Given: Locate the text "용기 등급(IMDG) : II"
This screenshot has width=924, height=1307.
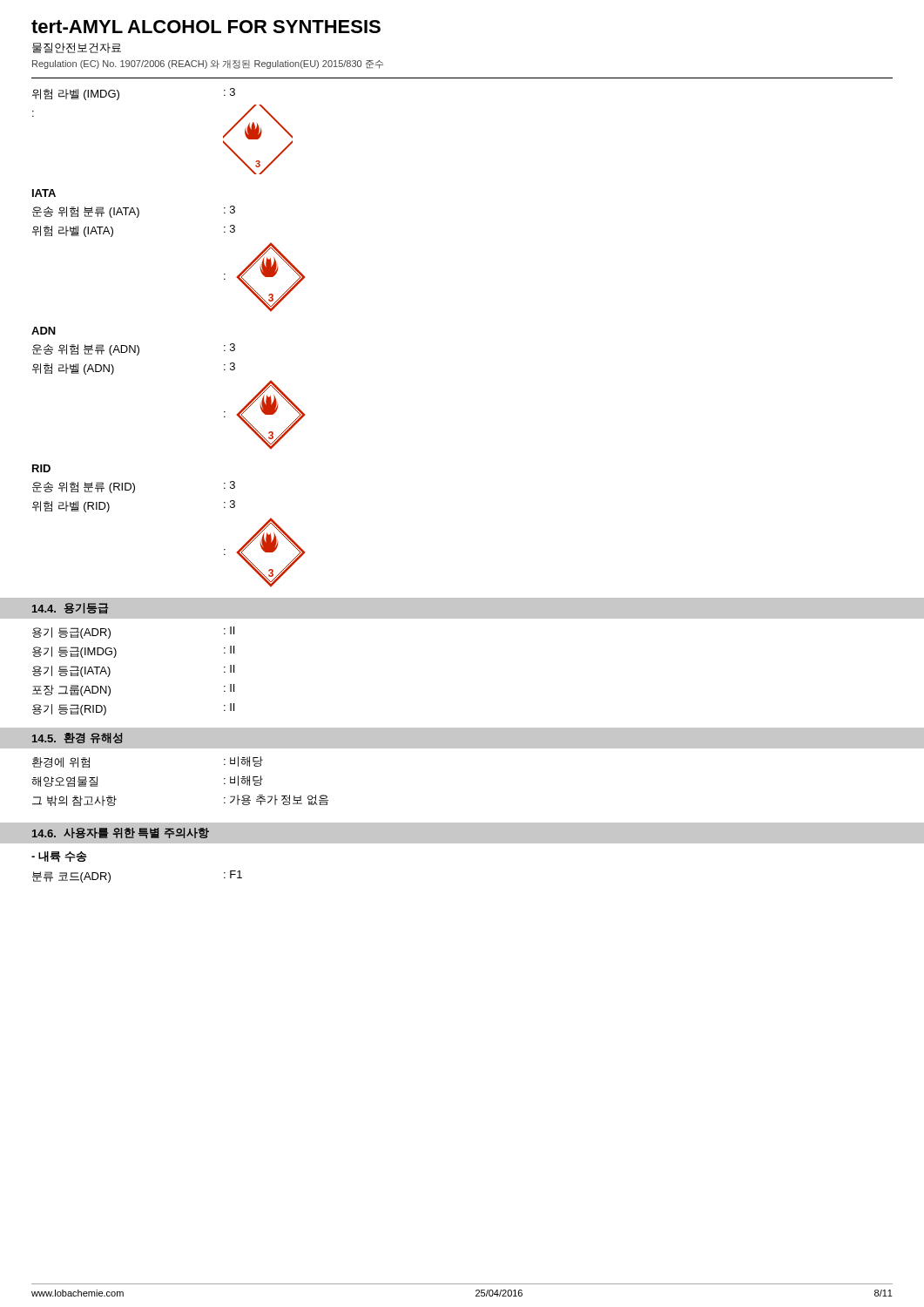Looking at the screenshot, I should click(x=74, y=651).
